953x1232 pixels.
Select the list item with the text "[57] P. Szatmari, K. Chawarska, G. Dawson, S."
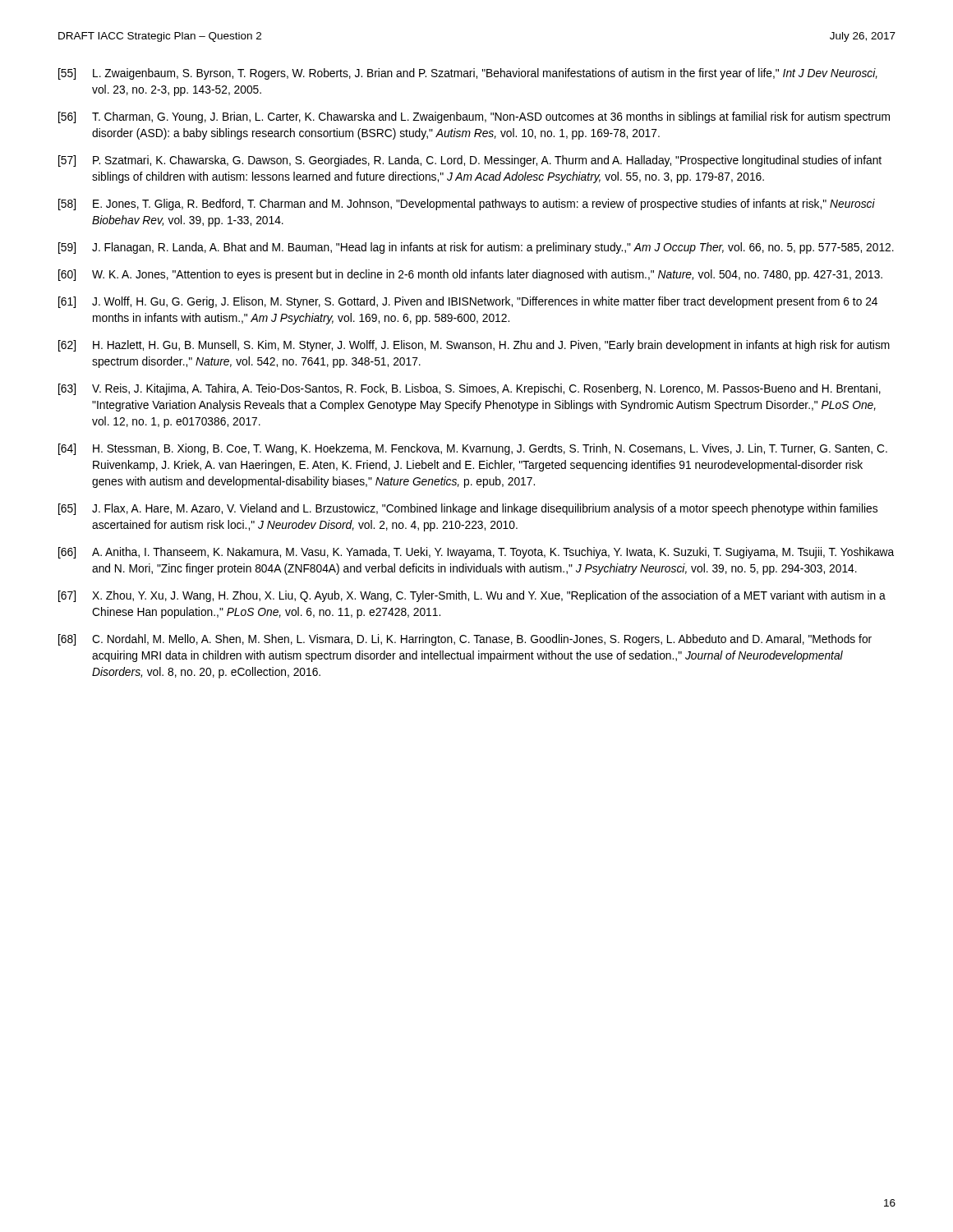click(476, 169)
